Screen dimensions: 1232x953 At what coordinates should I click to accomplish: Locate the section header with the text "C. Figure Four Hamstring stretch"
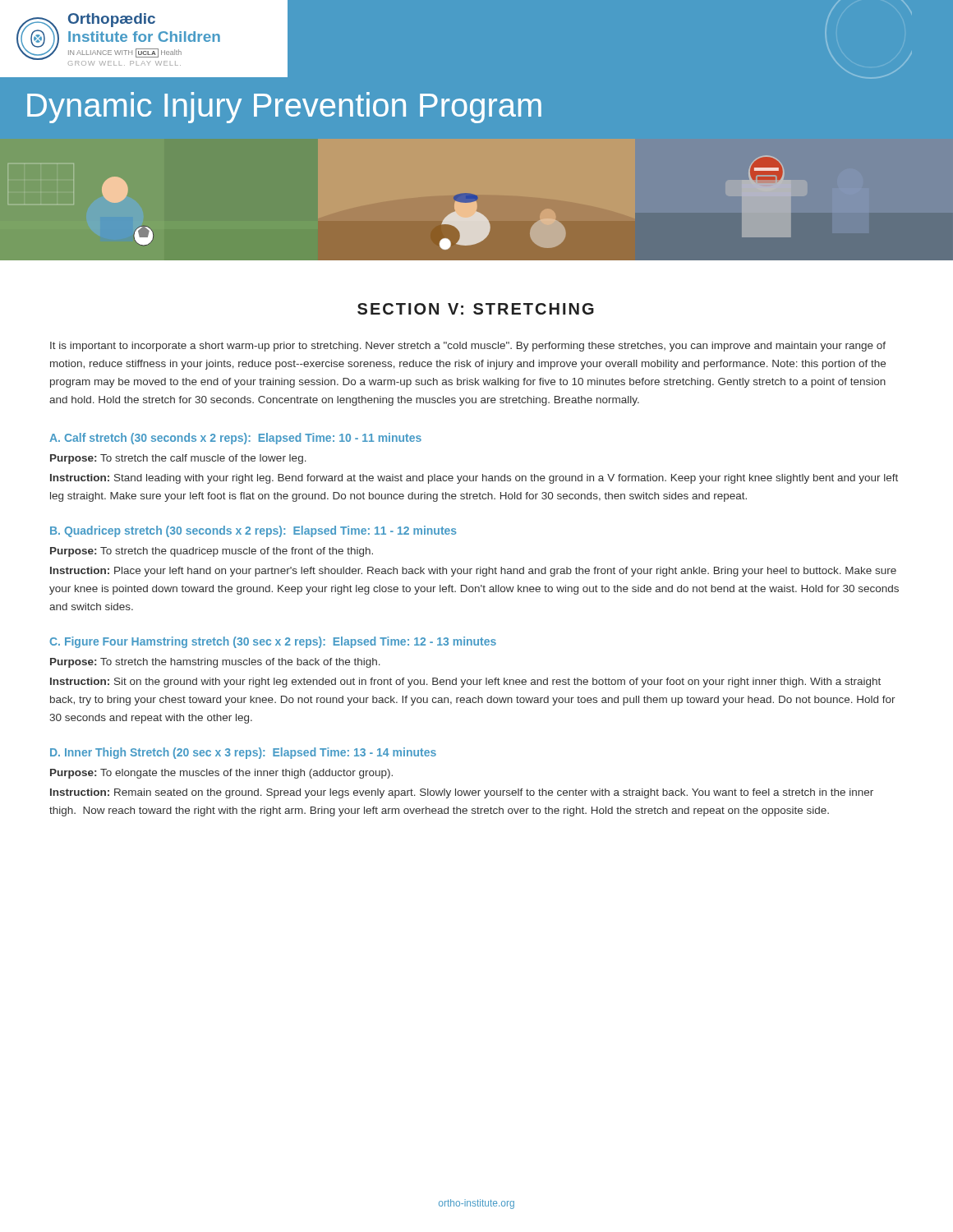[x=273, y=641]
